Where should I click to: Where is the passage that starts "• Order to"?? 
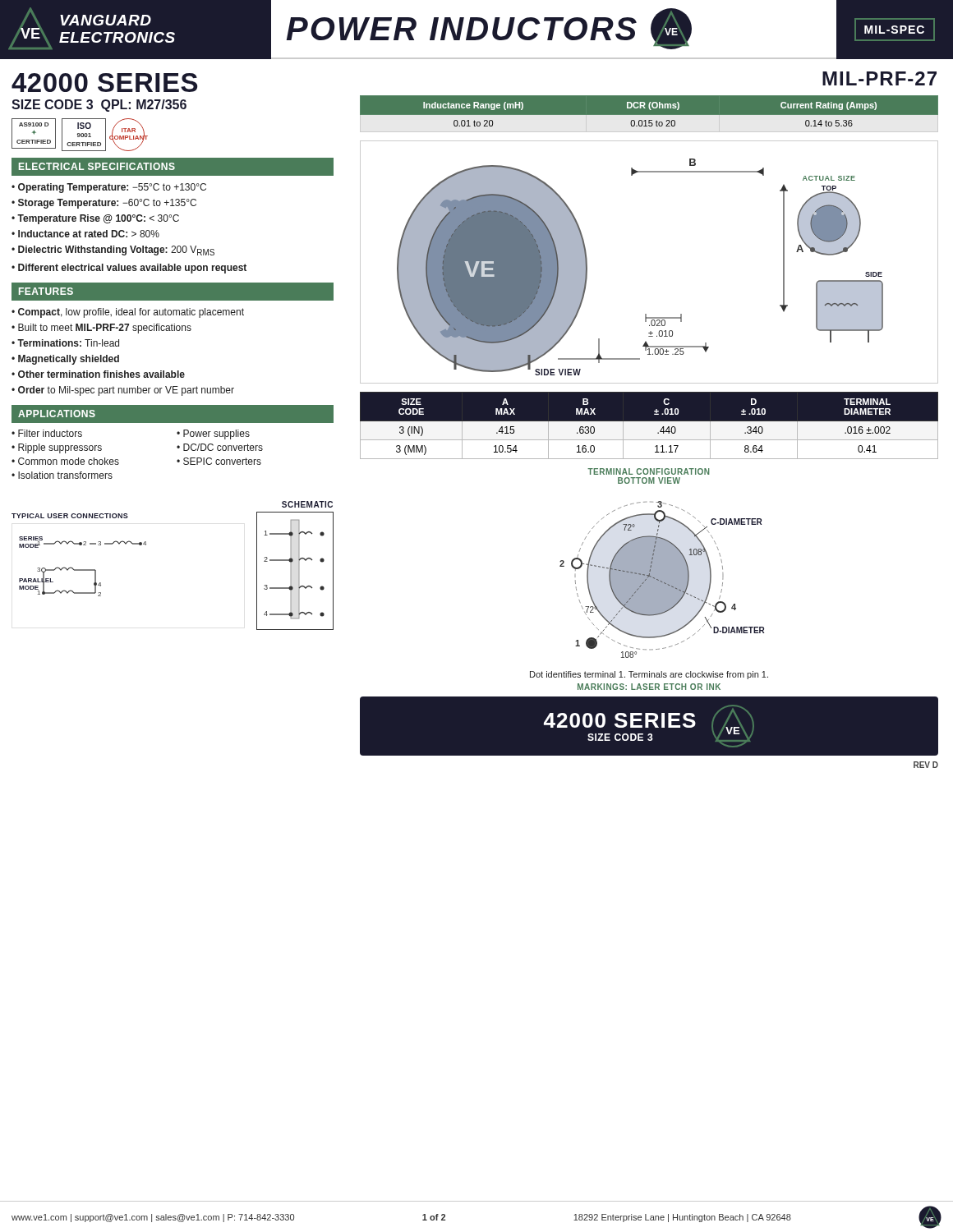tap(123, 390)
